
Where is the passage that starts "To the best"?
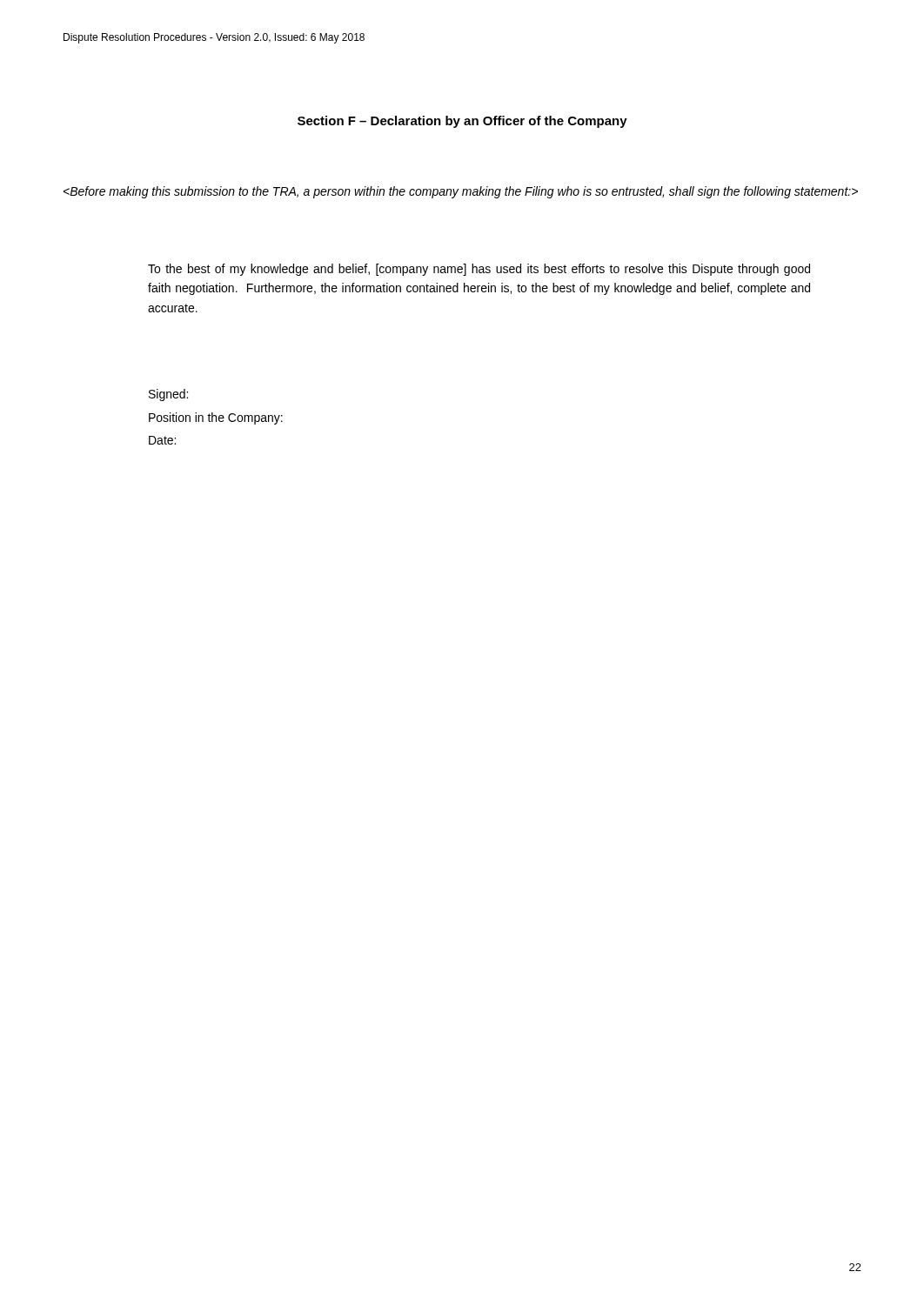tap(479, 288)
